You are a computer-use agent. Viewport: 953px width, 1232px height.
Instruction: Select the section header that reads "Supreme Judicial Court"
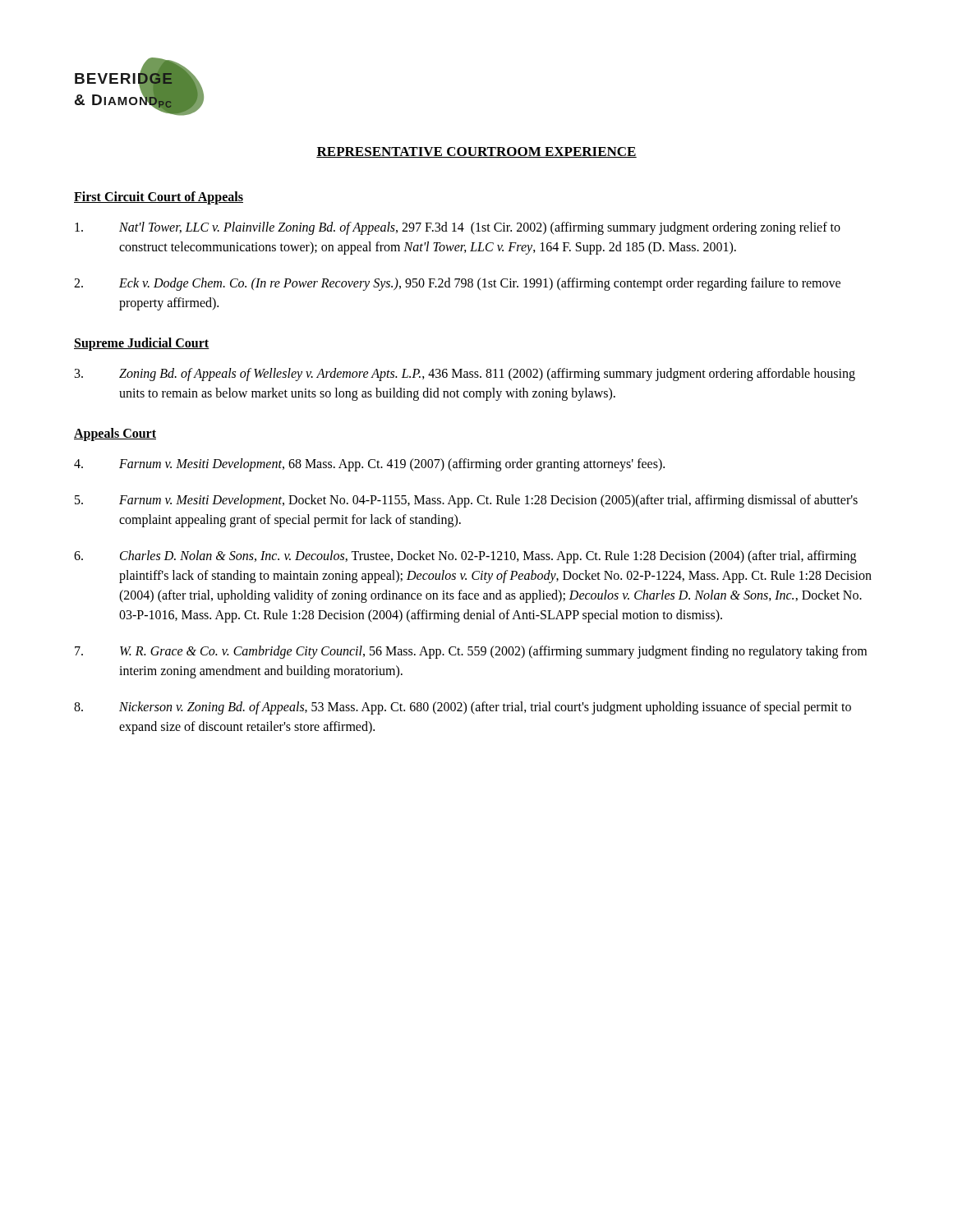[141, 343]
